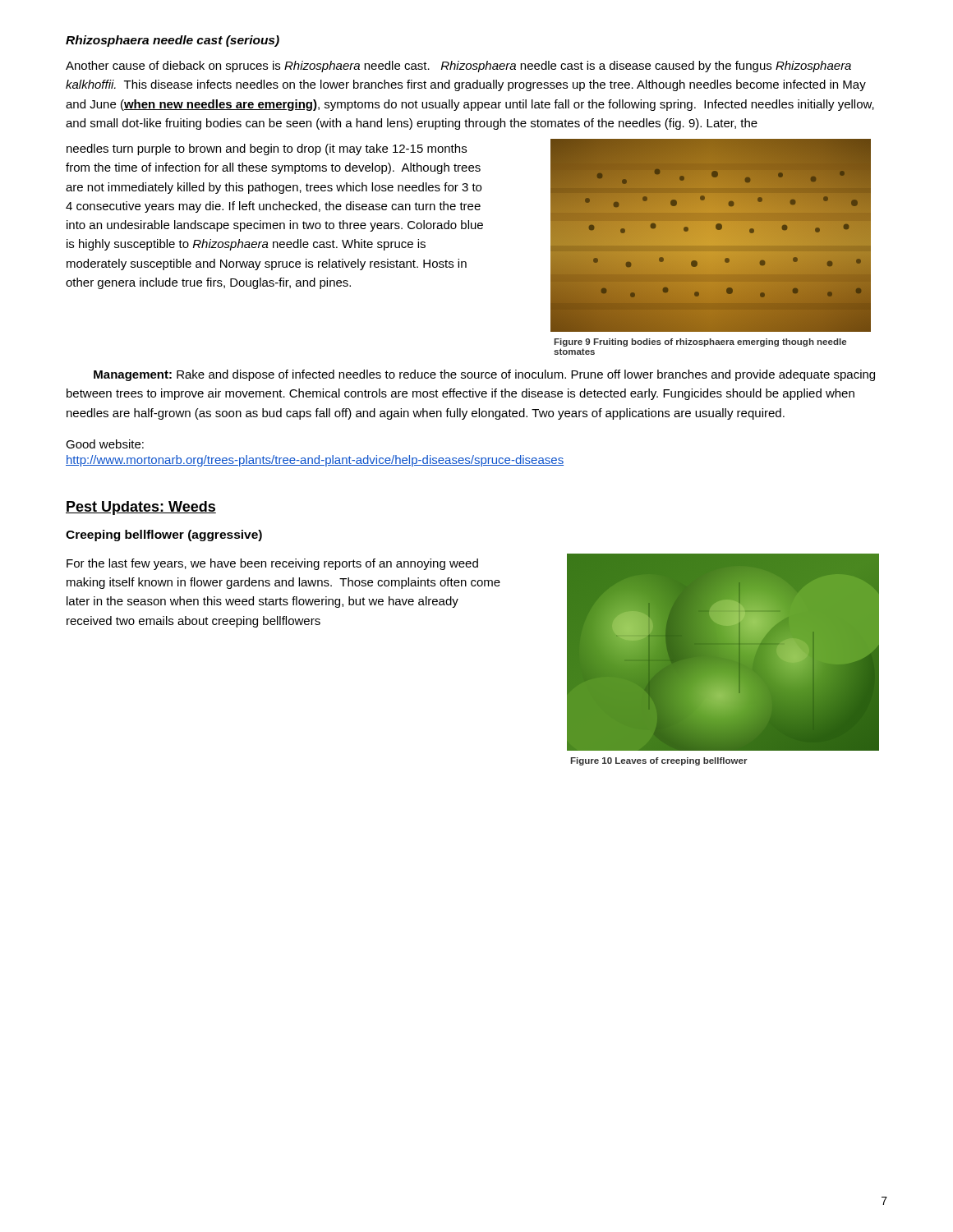
Task: Select the text block that reads "For the last few years,"
Action: point(283,591)
